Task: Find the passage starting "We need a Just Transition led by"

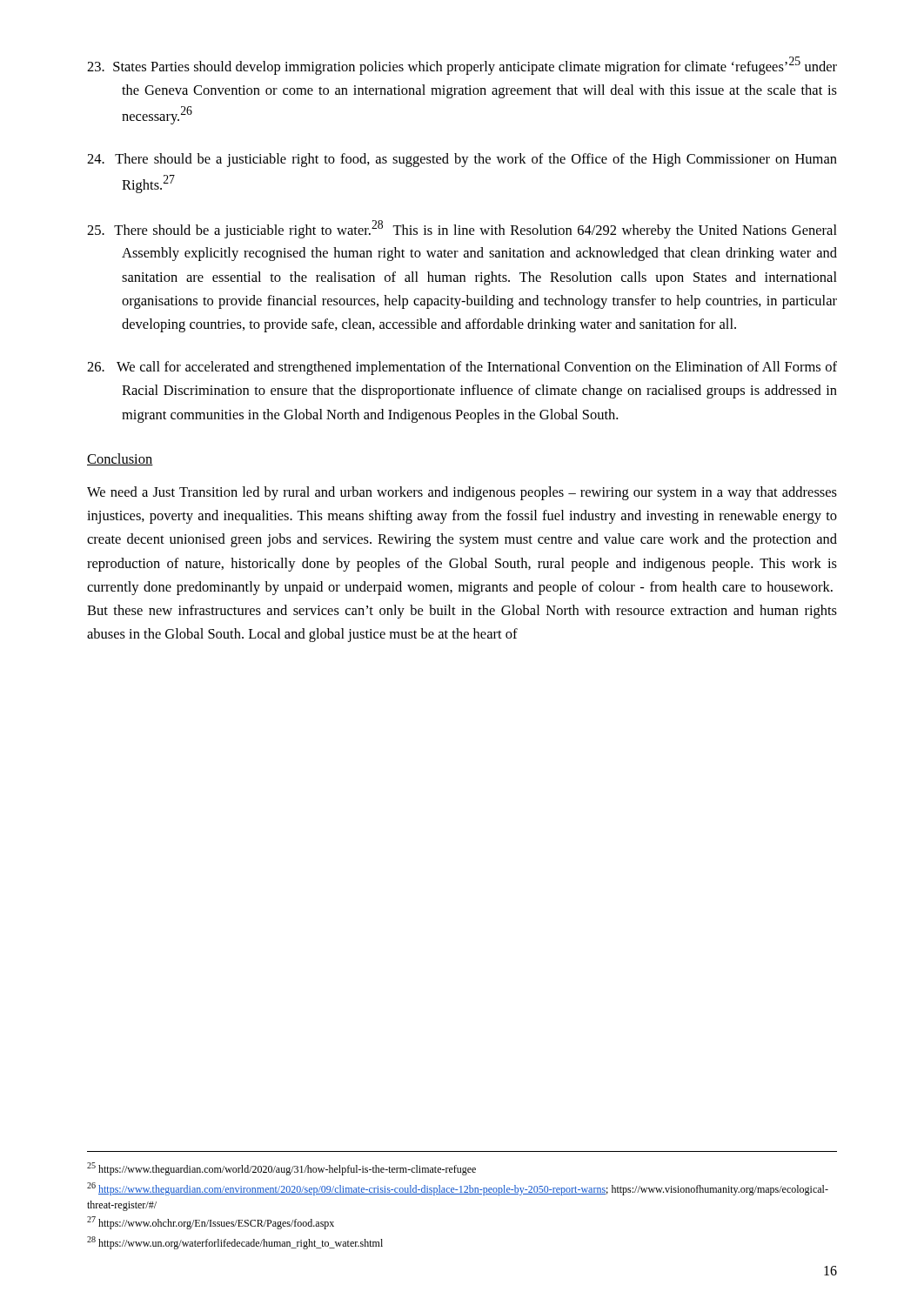Action: tap(462, 563)
